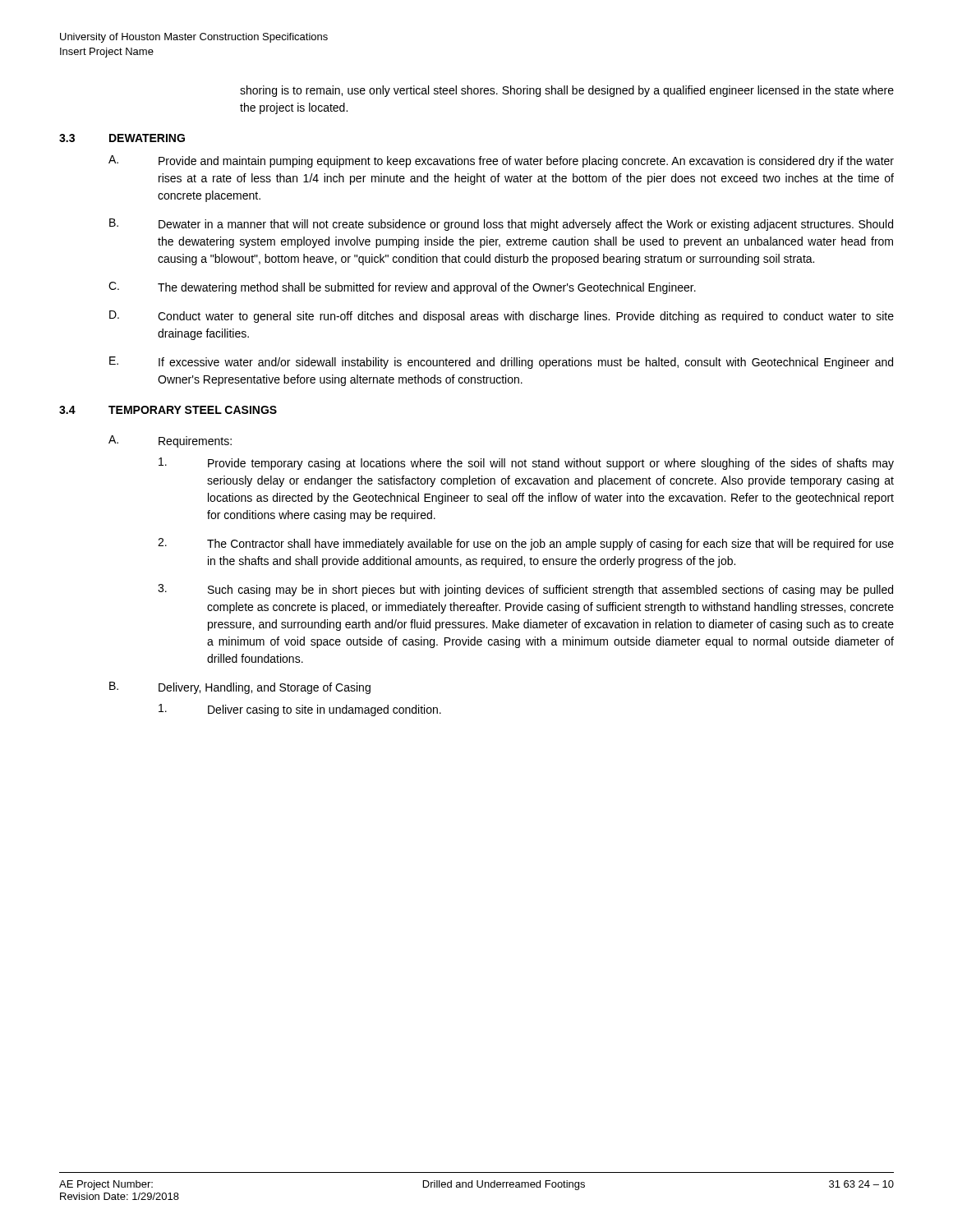Click on the passage starting "B. Dewater in a manner that will"
953x1232 pixels.
tap(501, 242)
